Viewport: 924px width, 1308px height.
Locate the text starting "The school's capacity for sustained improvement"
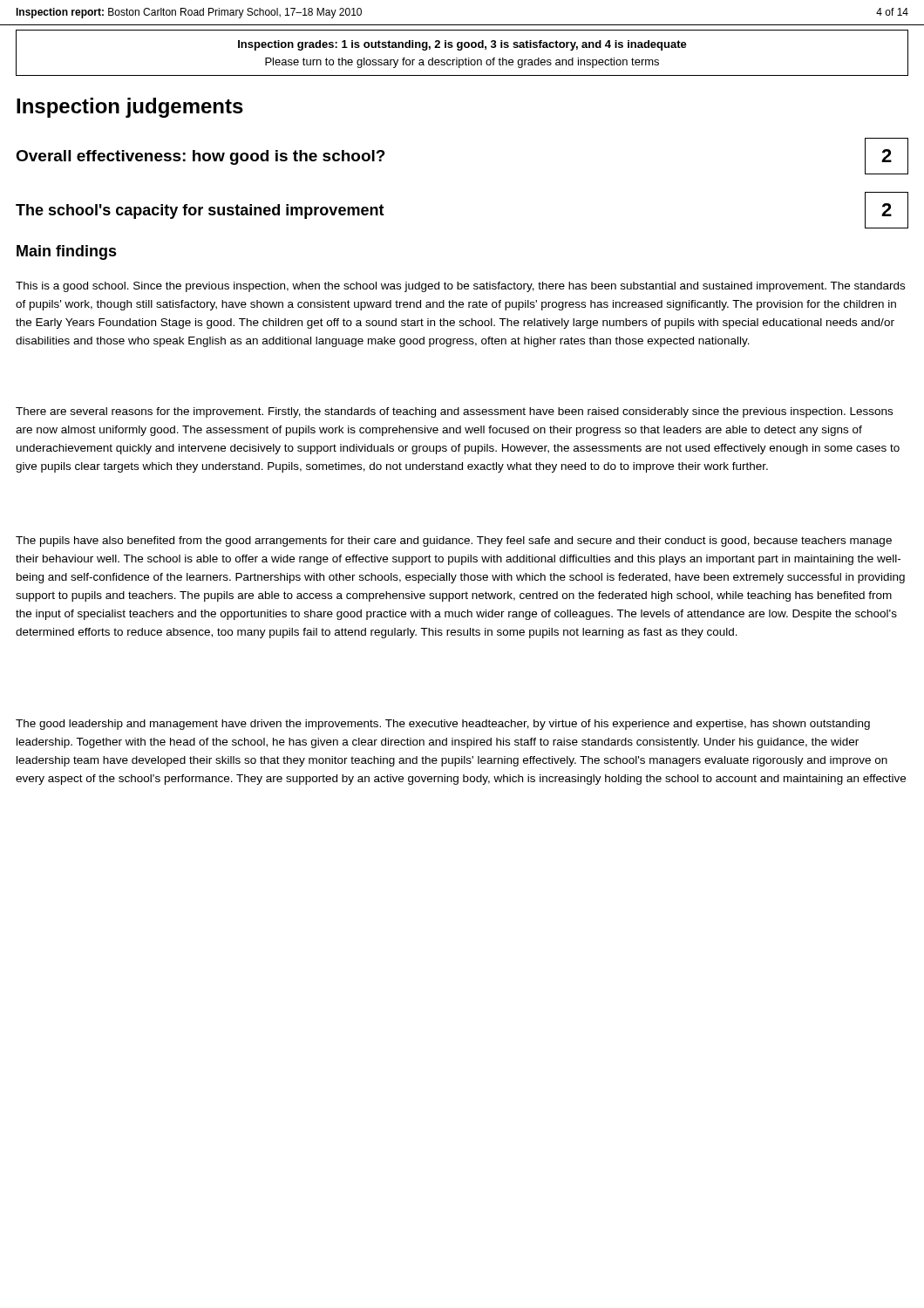click(170, 210)
